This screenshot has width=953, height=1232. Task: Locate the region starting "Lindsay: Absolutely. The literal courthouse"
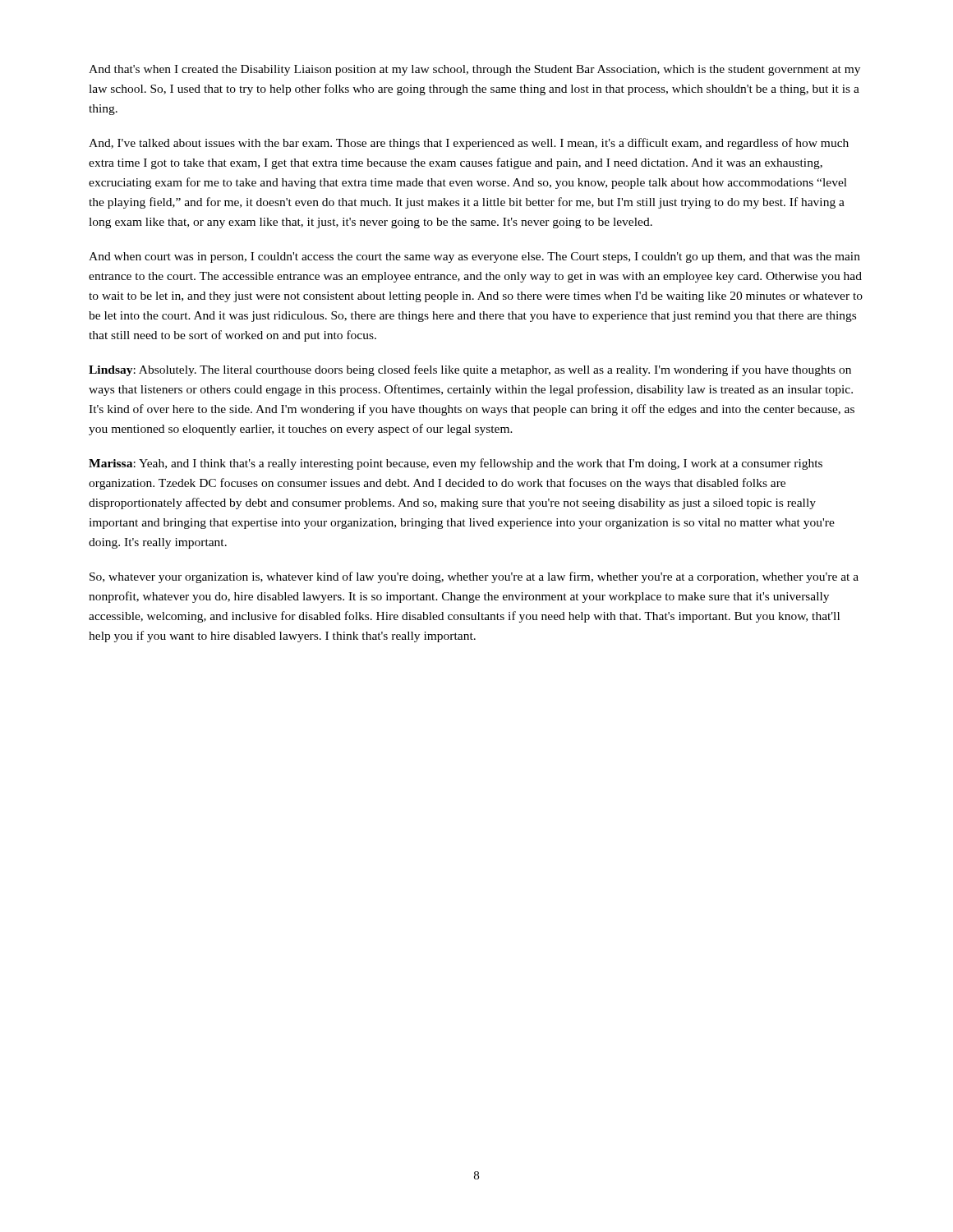click(472, 399)
